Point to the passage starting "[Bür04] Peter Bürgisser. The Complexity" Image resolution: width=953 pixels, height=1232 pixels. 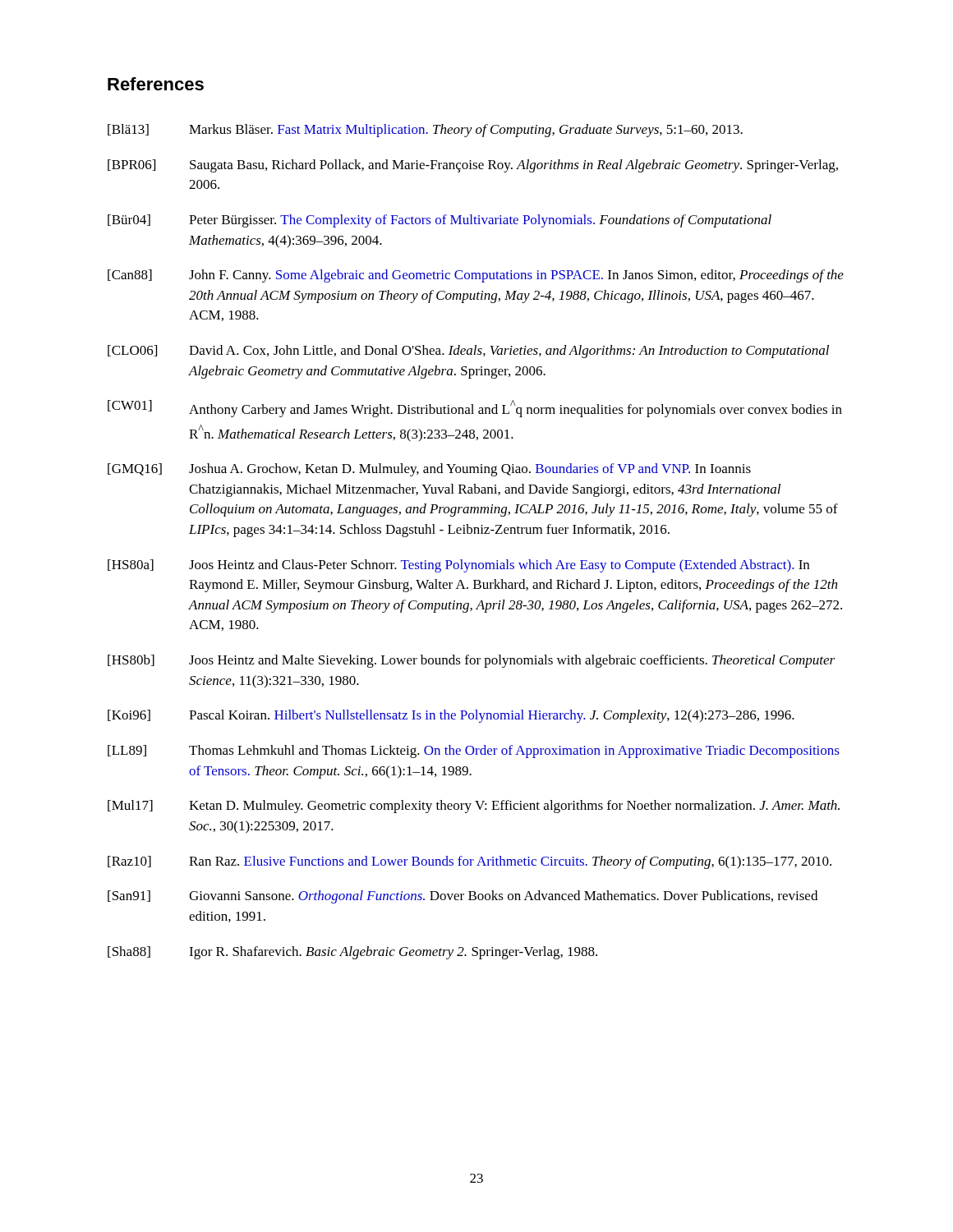pyautogui.click(x=476, y=230)
